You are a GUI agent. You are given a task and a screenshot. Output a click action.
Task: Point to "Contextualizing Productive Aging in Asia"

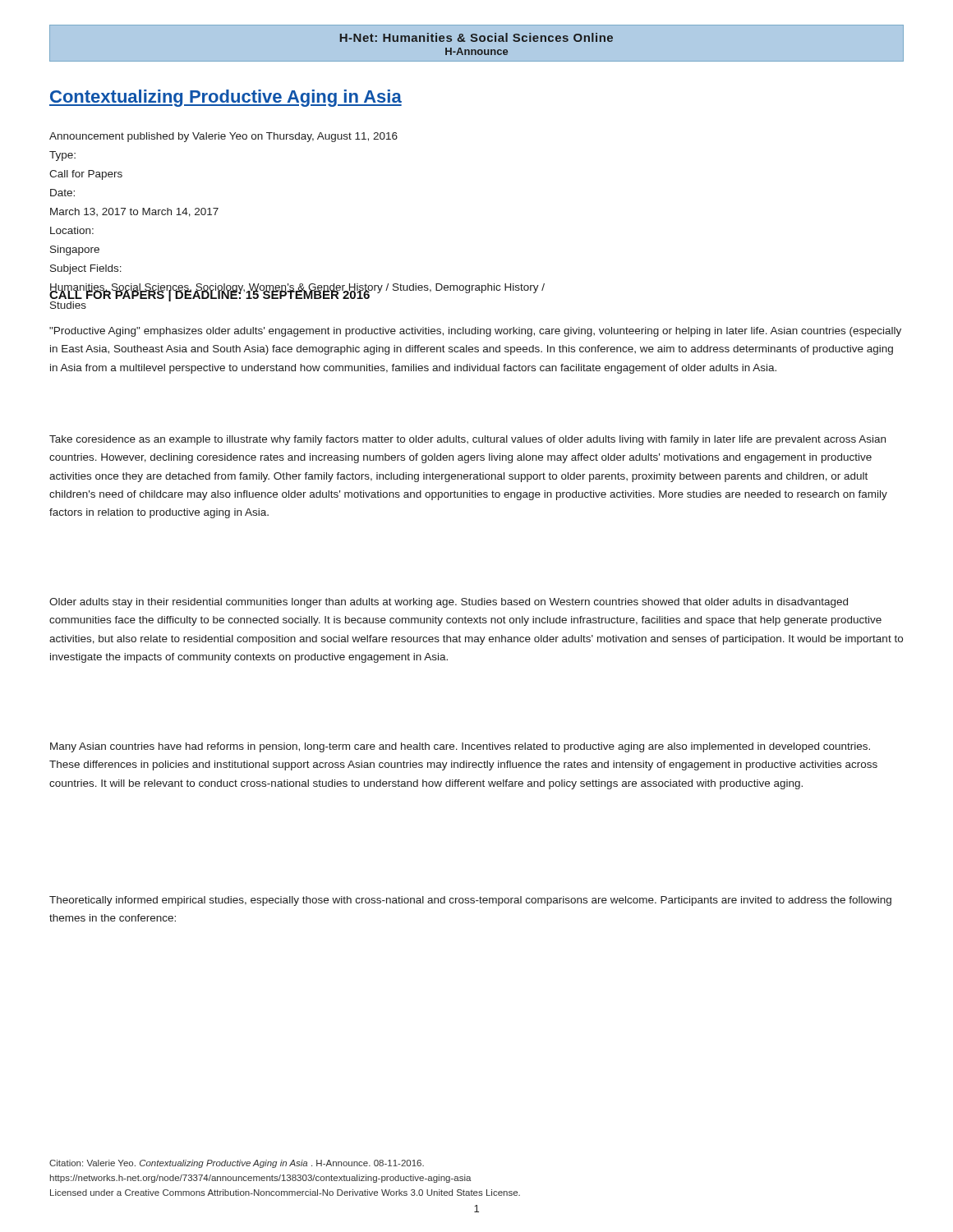pyautogui.click(x=225, y=97)
